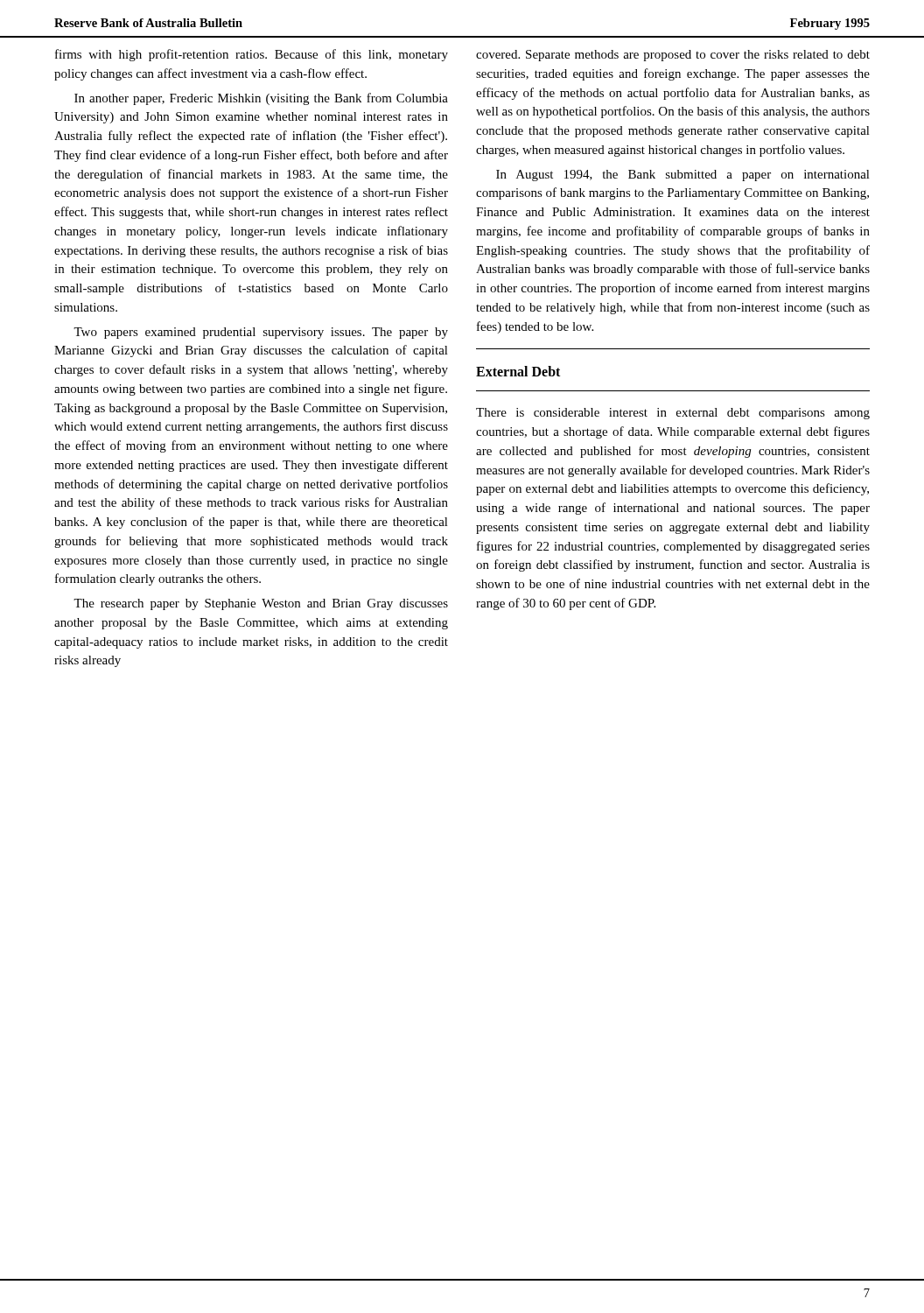Click on the region starting "There is considerable interest in external debt comparisons"
The width and height of the screenshot is (924, 1313).
click(x=673, y=509)
